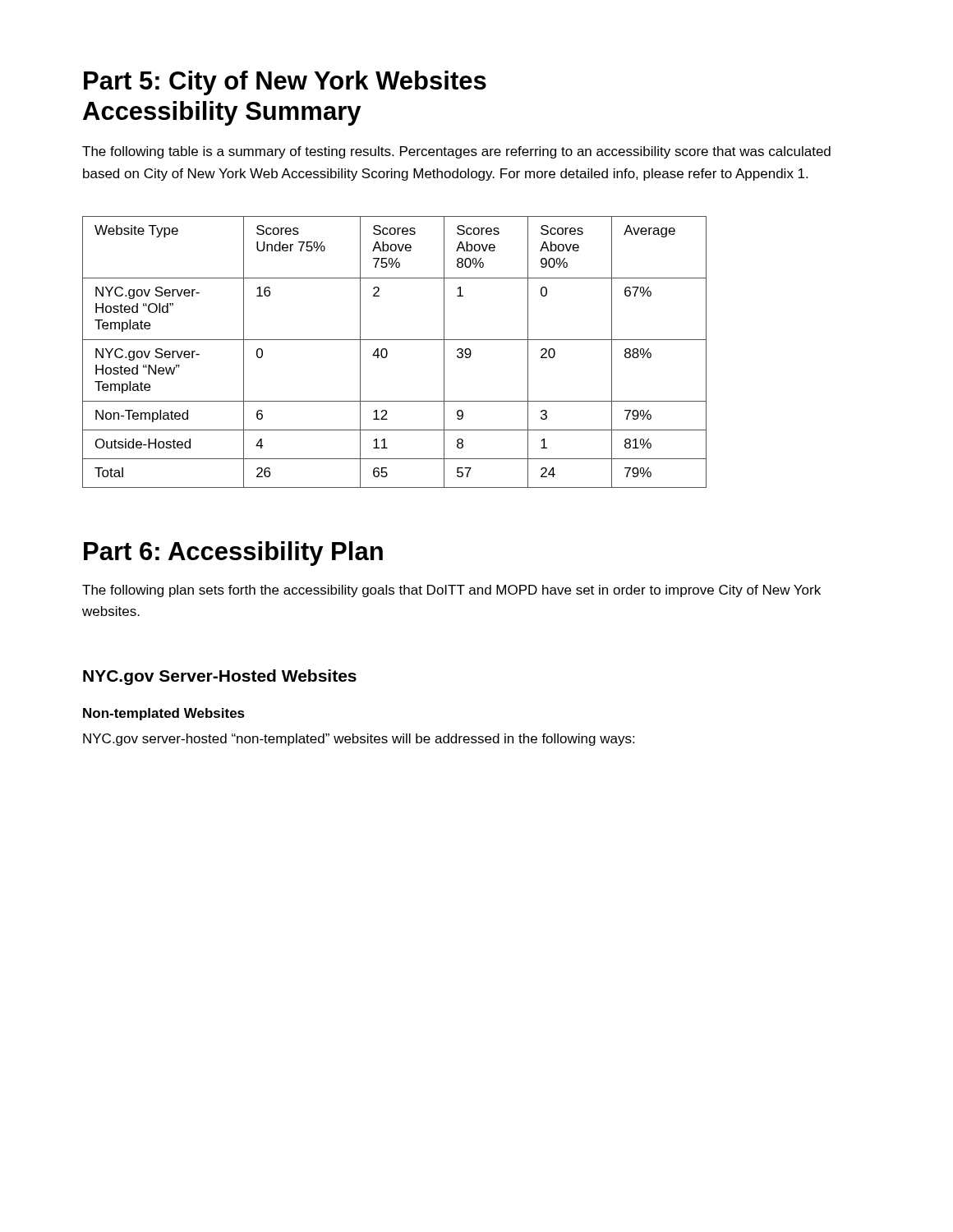The height and width of the screenshot is (1232, 953).
Task: Select the table that reads "Scores Above 90%"
Action: [x=476, y=352]
